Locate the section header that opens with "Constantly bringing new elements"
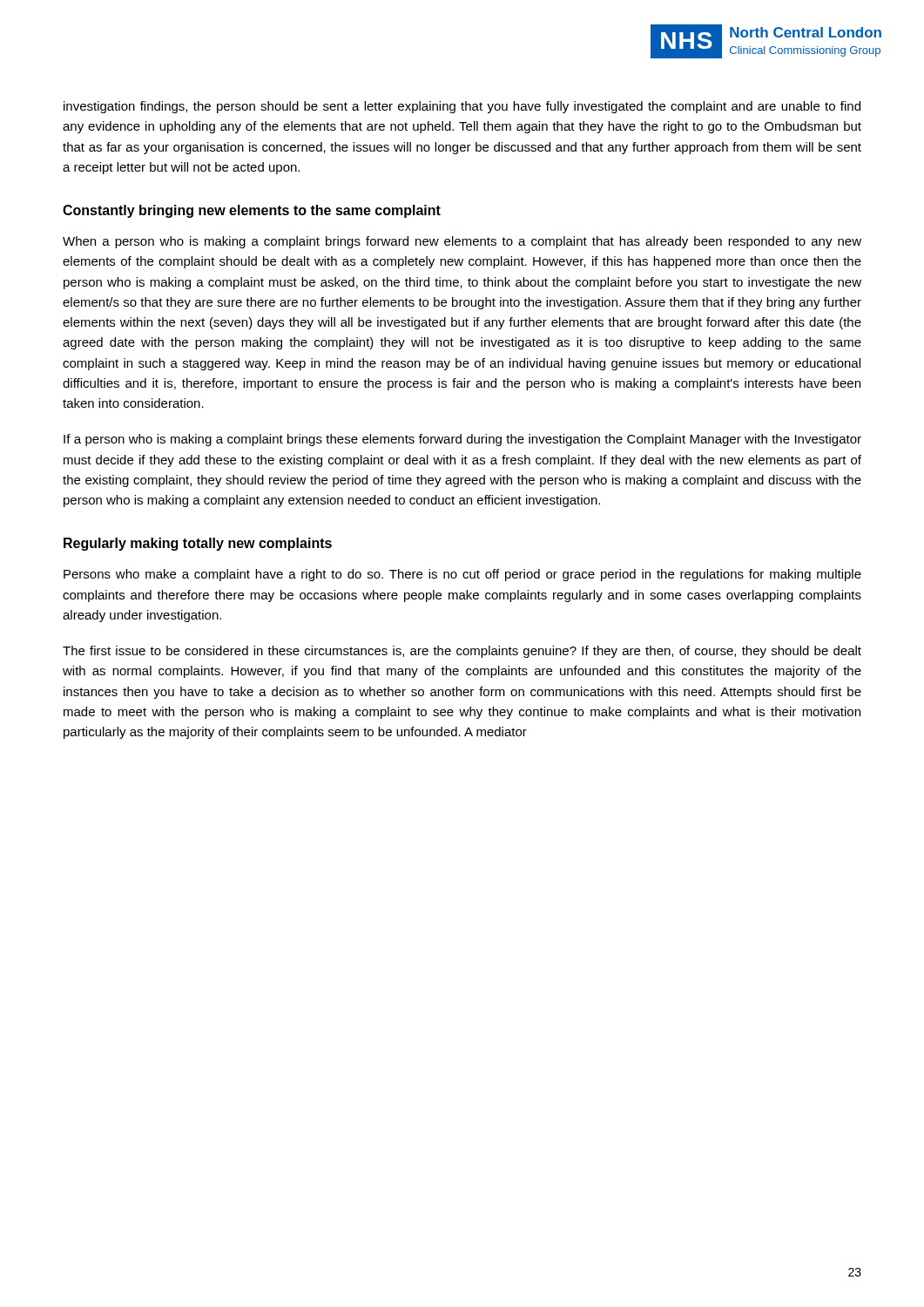Screen dimensions: 1307x924 coord(252,210)
